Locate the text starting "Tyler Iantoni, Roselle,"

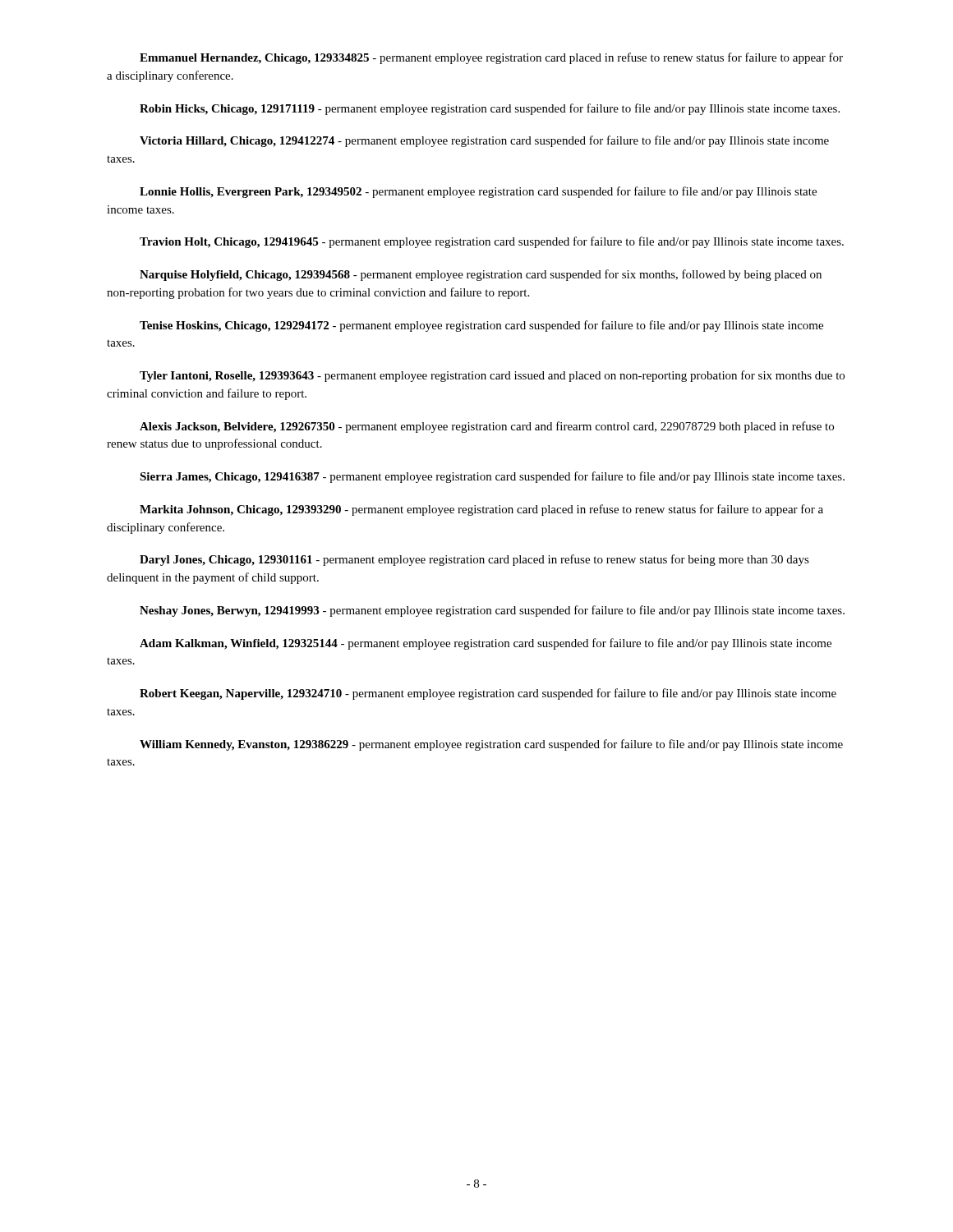pyautogui.click(x=476, y=385)
